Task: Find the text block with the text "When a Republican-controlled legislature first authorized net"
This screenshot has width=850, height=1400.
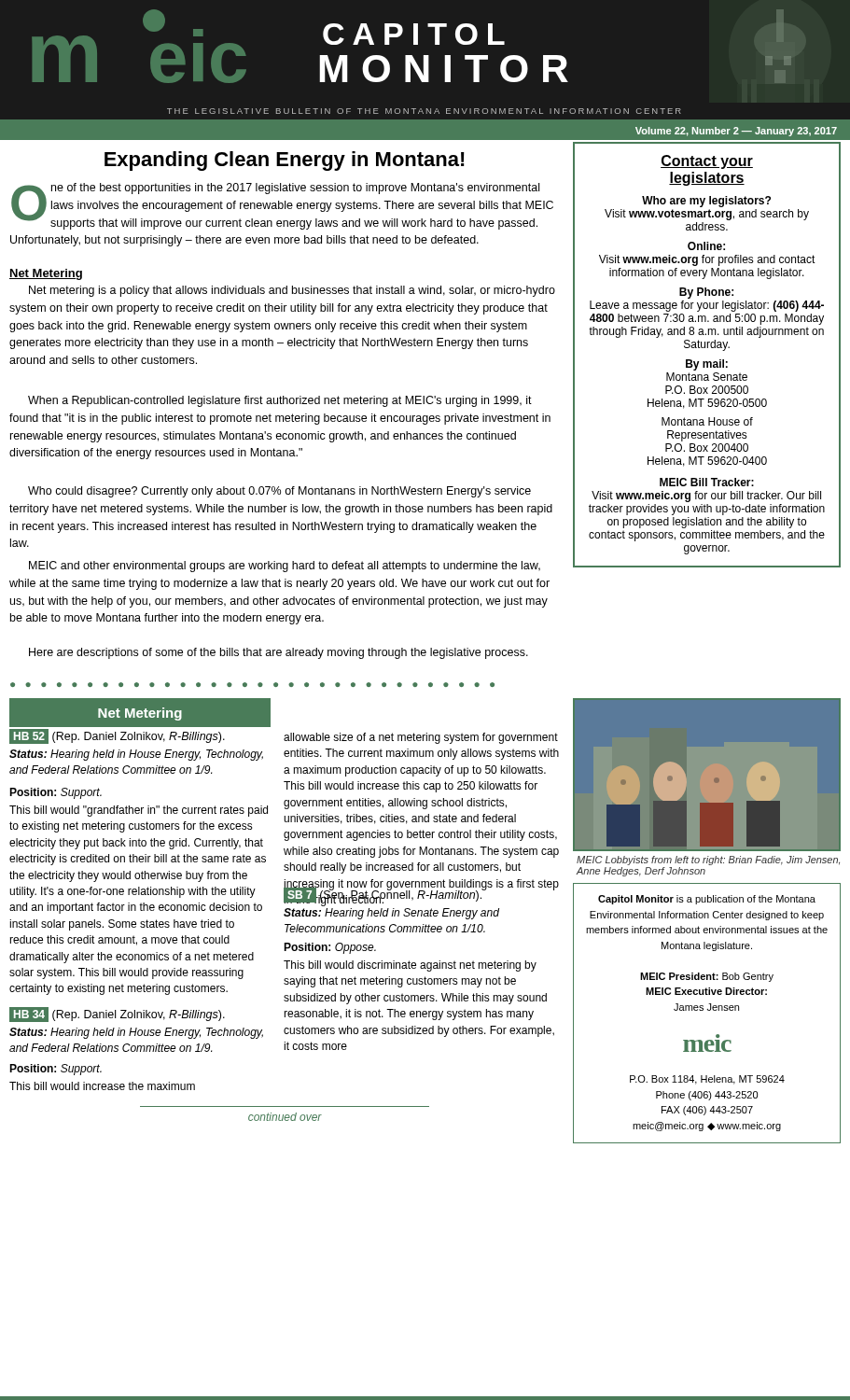Action: point(280,427)
